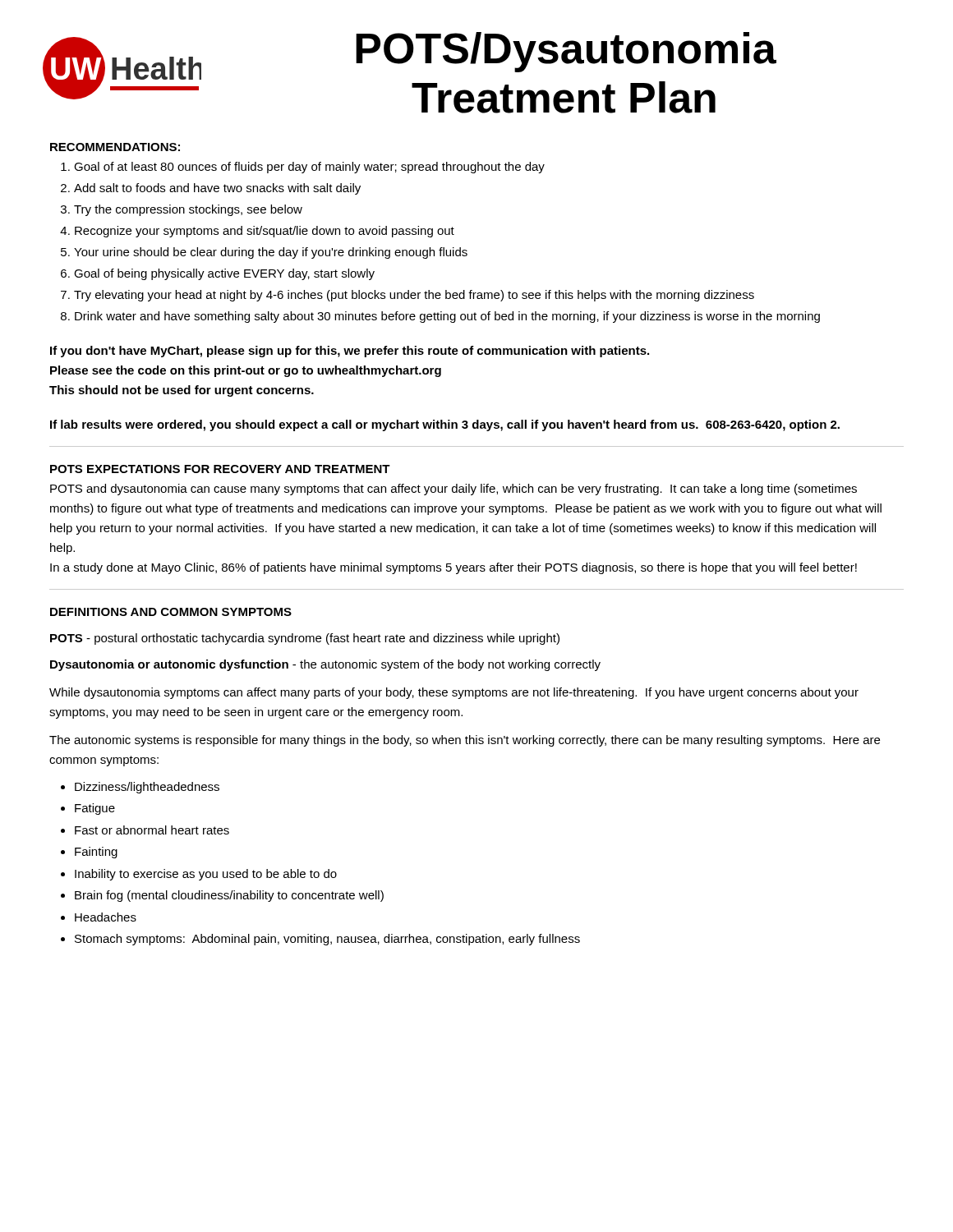Click on the list item with the text "Recognize your symptoms"
953x1232 pixels.
(264, 230)
